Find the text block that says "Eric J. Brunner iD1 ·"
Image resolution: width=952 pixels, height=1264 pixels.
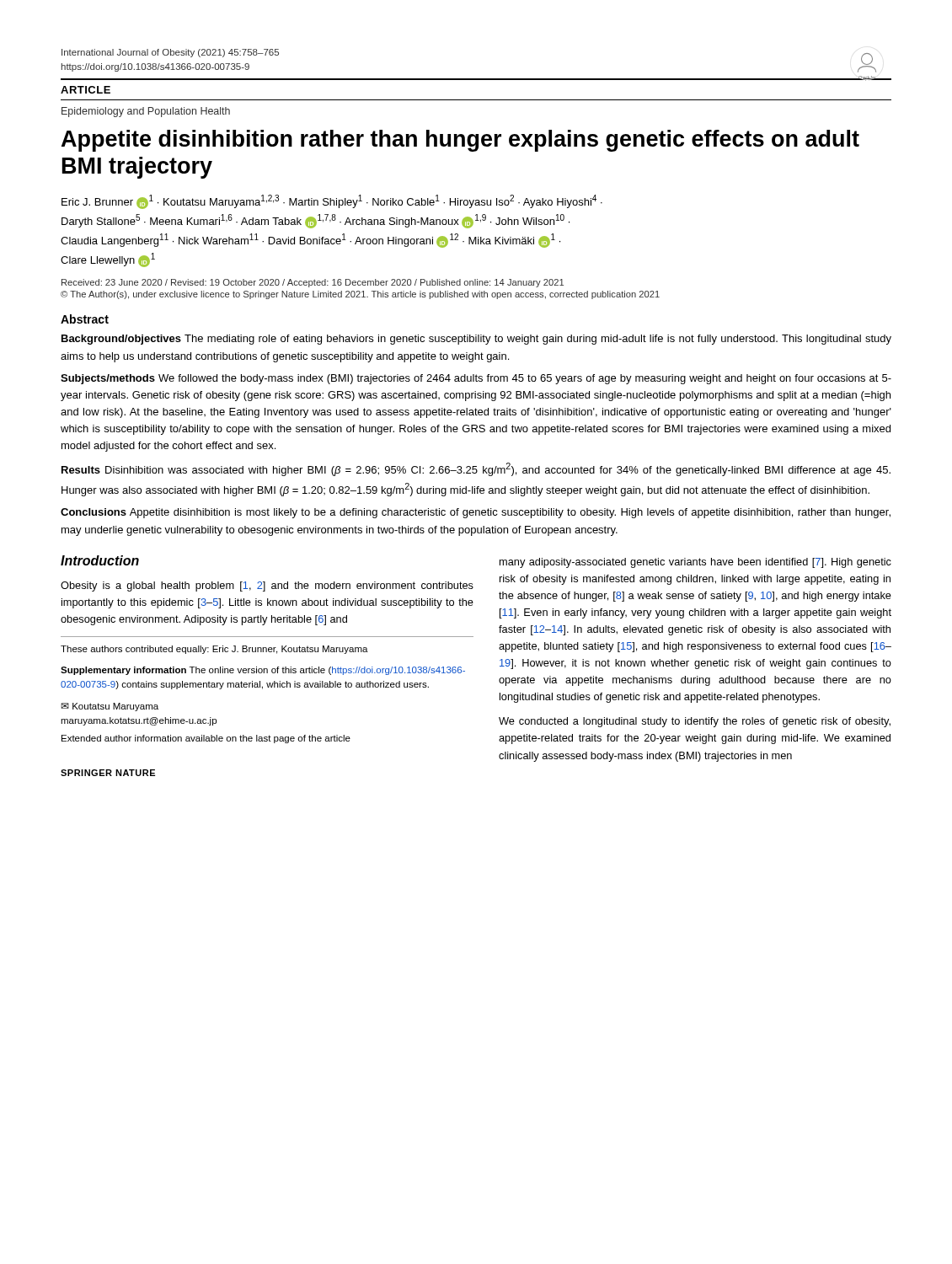click(332, 230)
